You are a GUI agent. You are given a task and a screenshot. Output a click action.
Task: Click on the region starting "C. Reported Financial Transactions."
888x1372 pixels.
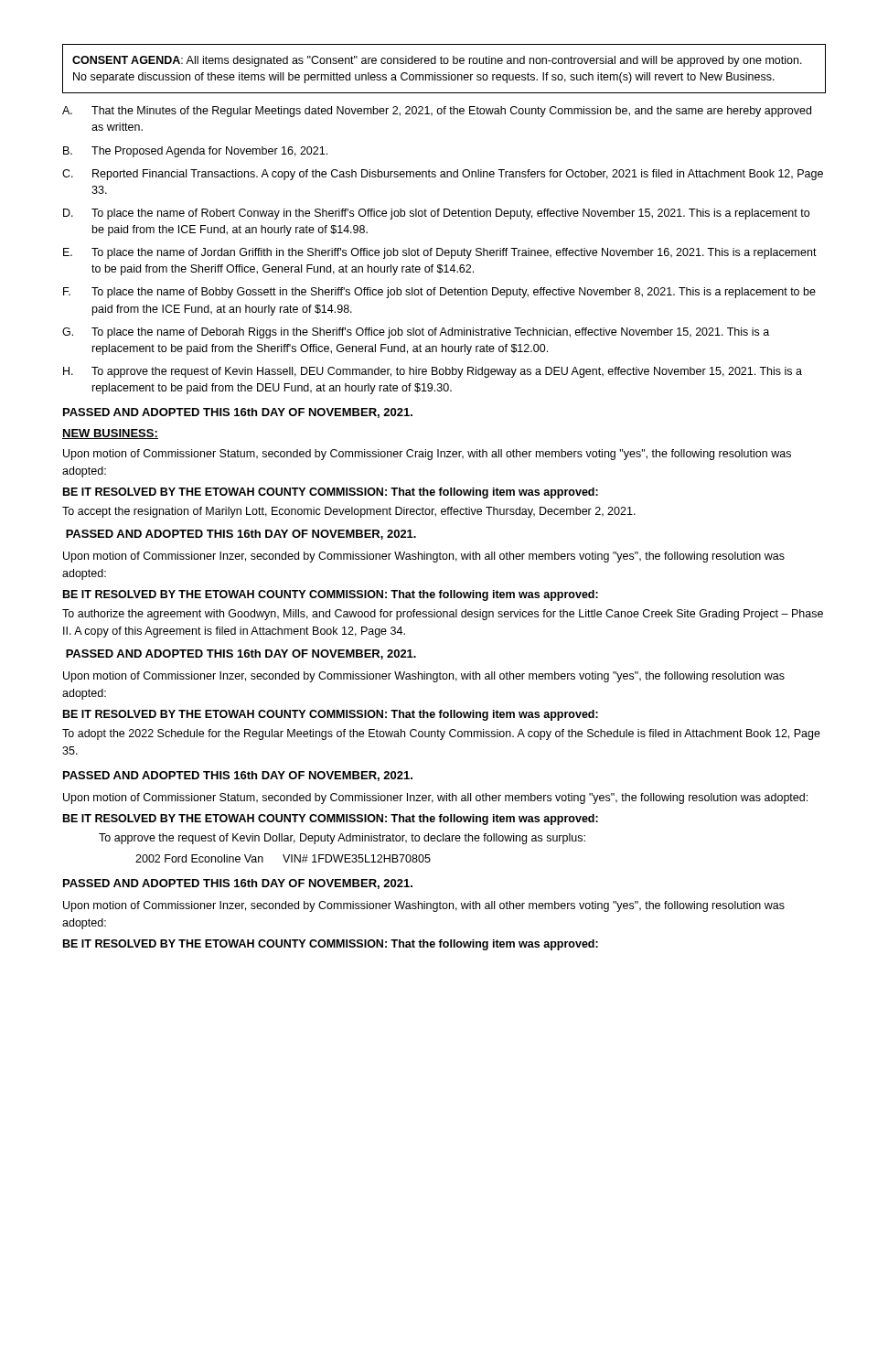[444, 182]
